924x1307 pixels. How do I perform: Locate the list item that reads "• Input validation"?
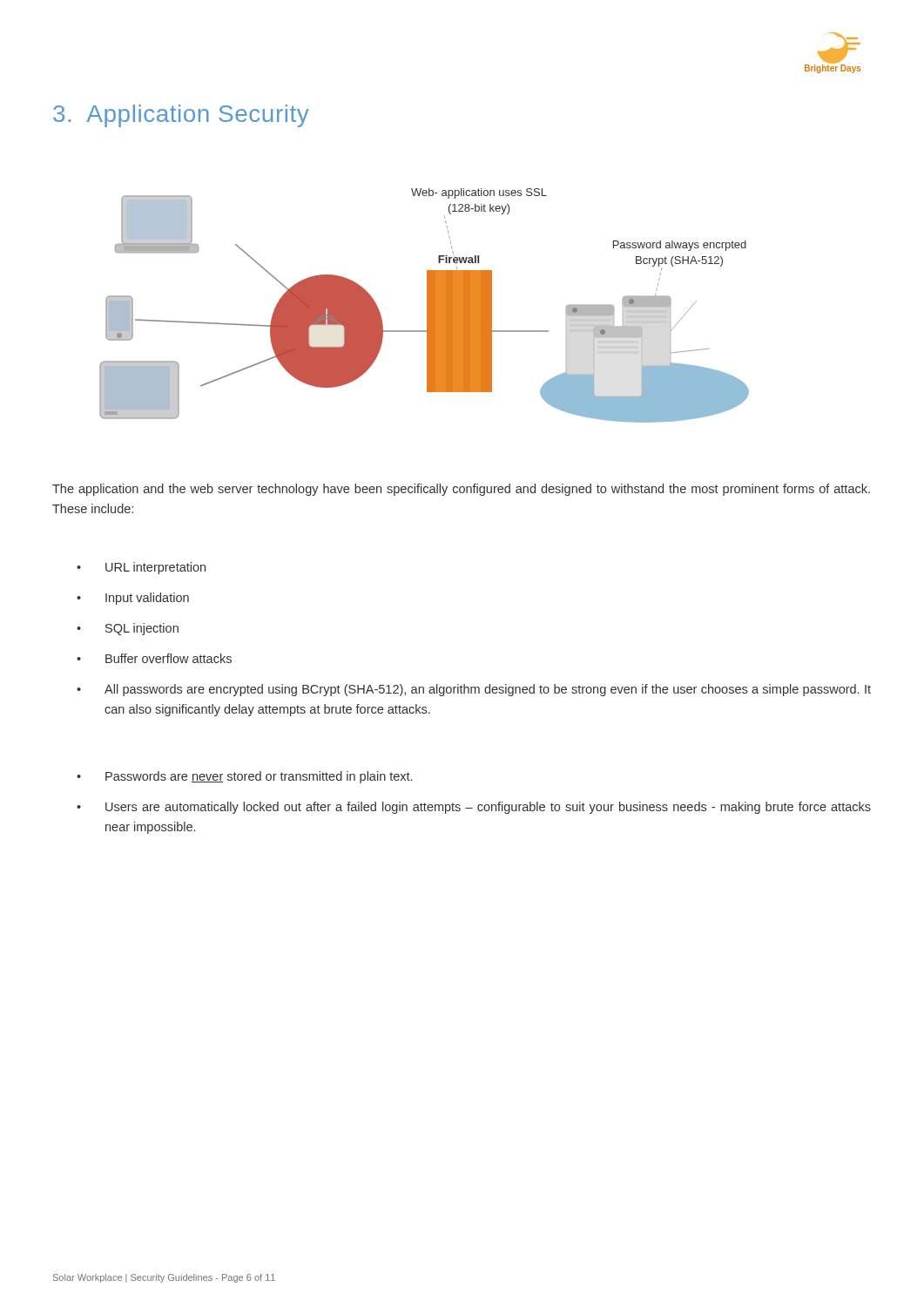(133, 599)
